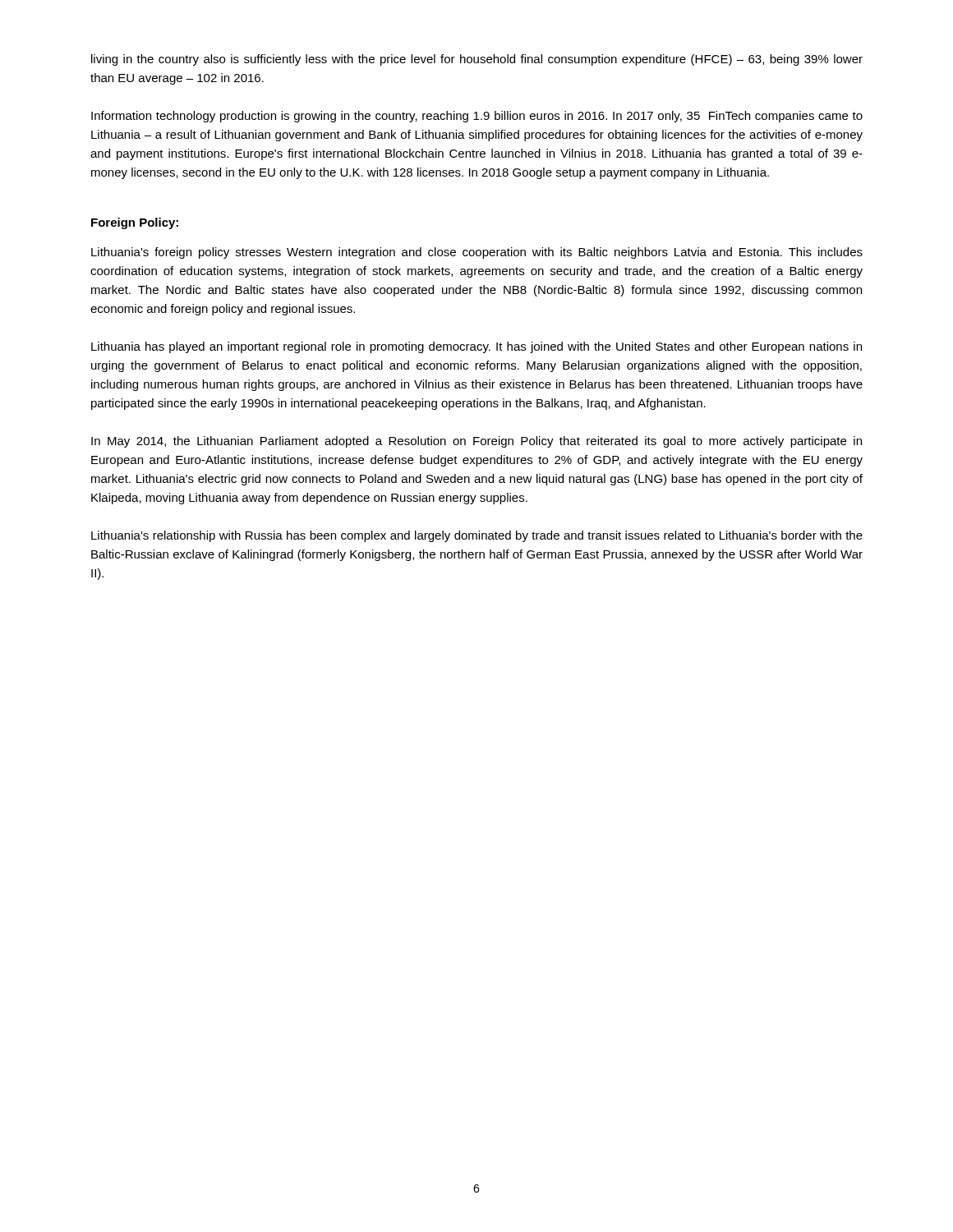Navigate to the region starting "Lithuania's relationship with Russia has been"

[x=476, y=554]
